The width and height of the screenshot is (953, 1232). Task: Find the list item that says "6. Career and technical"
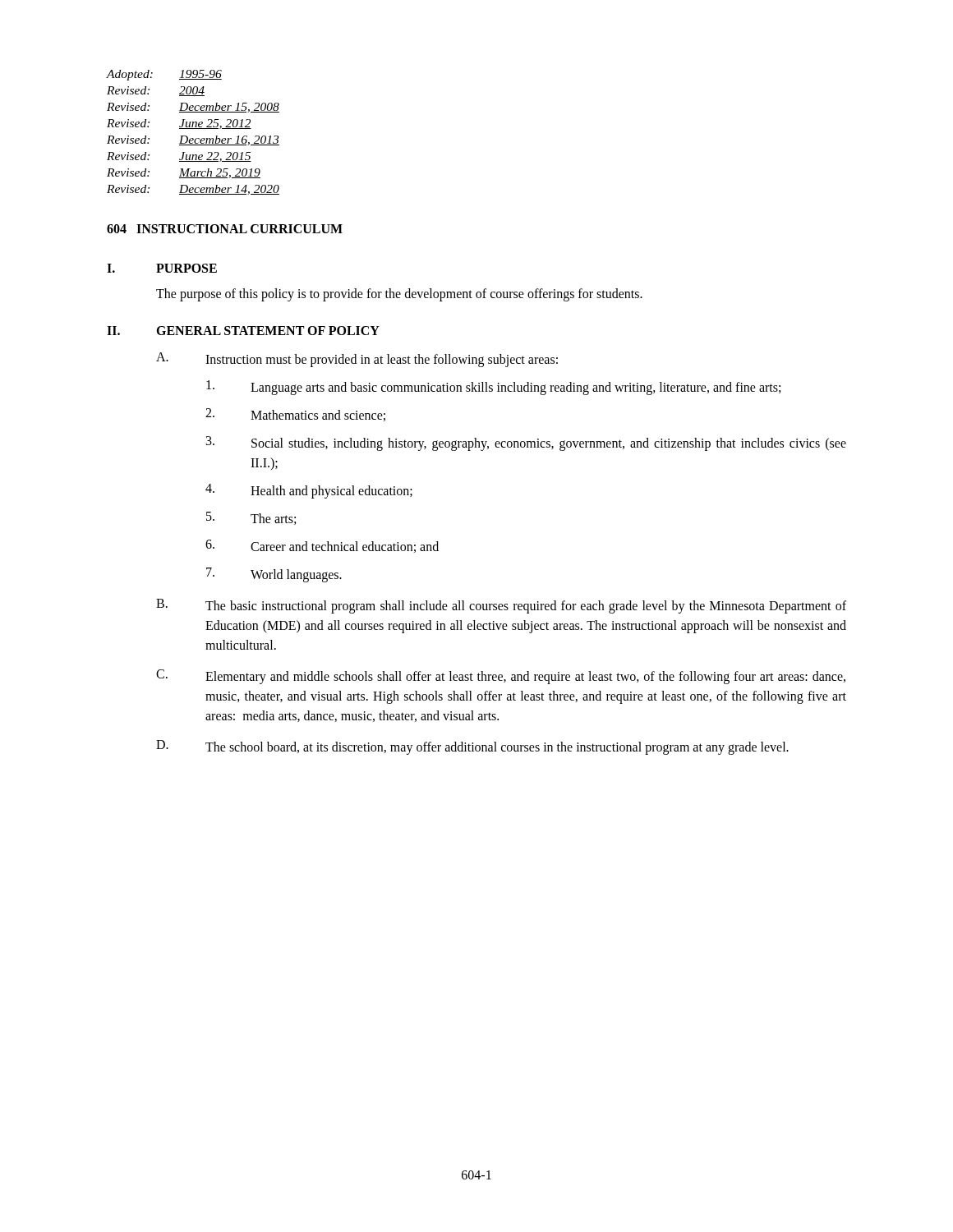pos(322,546)
